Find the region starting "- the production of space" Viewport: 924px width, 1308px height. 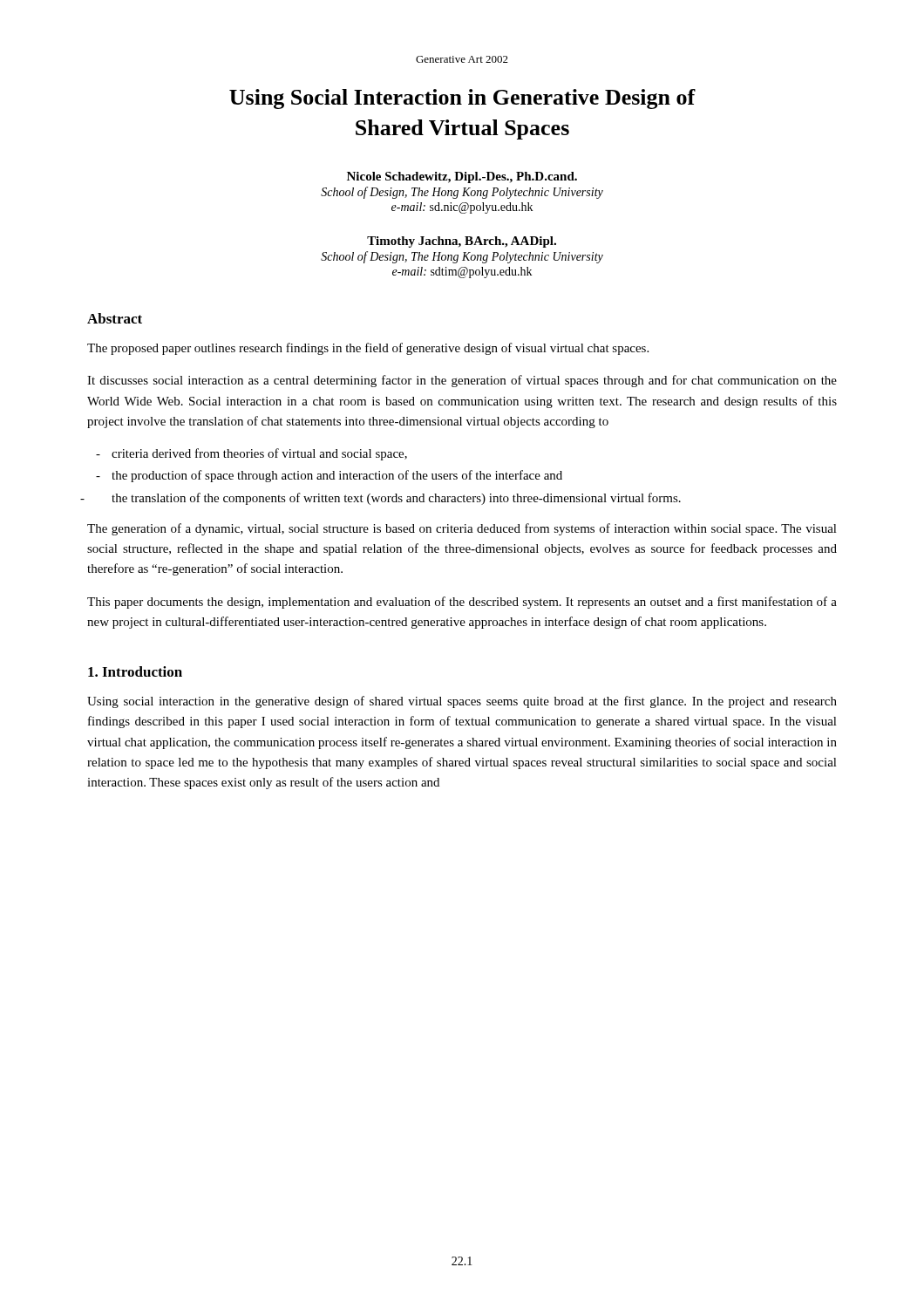(x=337, y=476)
